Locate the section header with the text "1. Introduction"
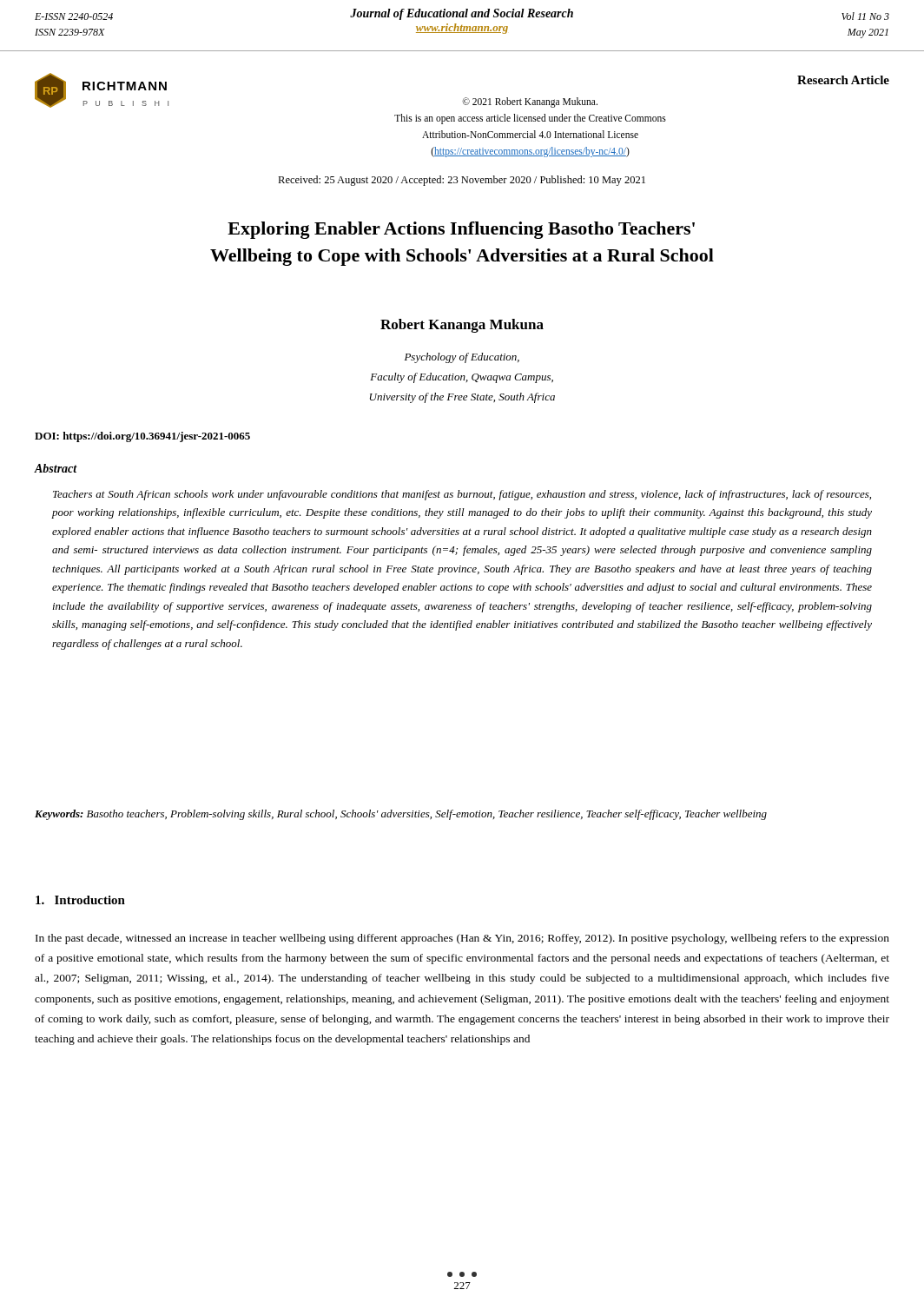This screenshot has width=924, height=1303. pos(80,900)
